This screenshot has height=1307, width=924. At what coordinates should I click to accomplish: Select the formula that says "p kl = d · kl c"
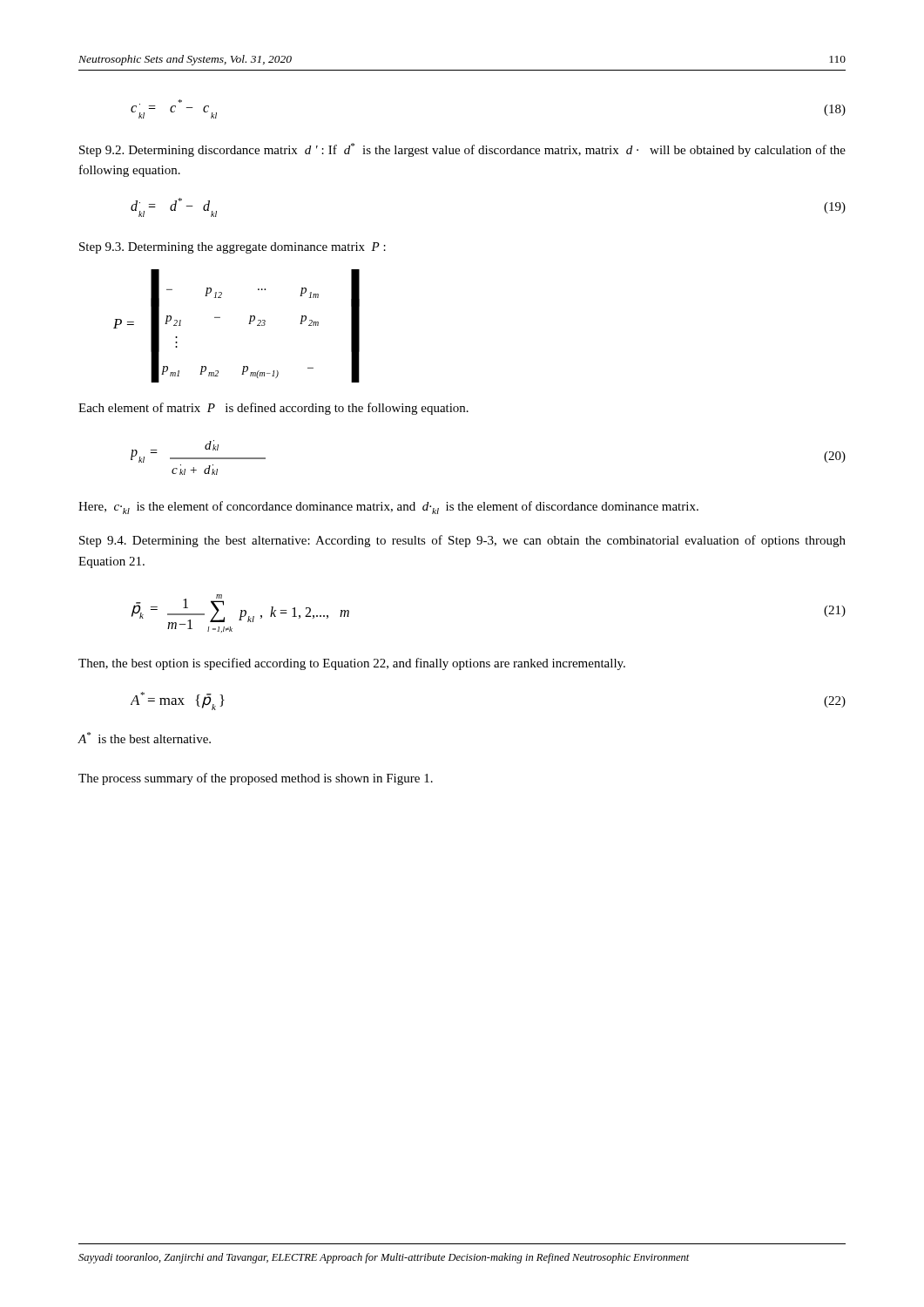pos(217,450)
